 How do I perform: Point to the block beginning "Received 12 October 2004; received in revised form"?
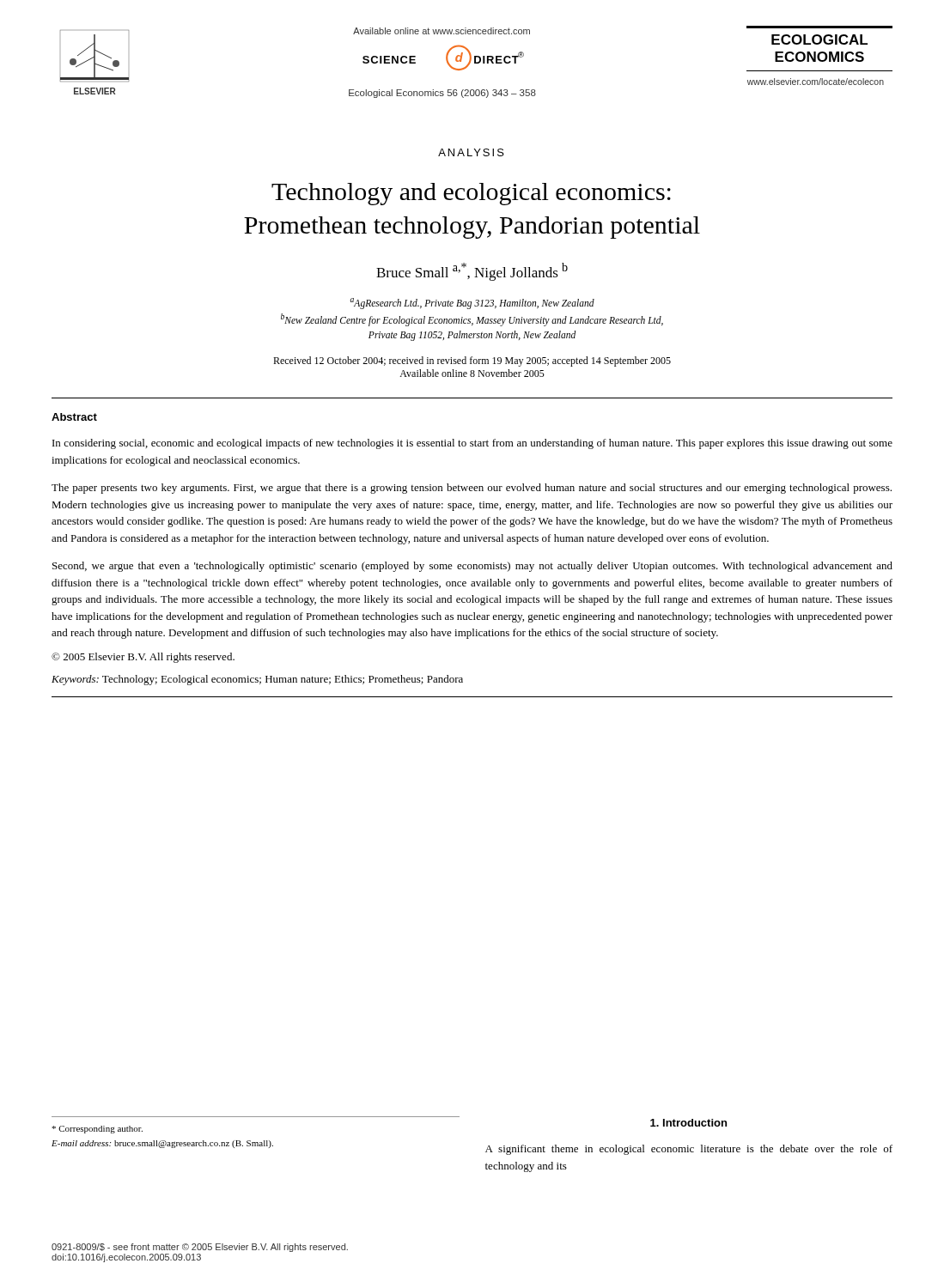[x=472, y=367]
